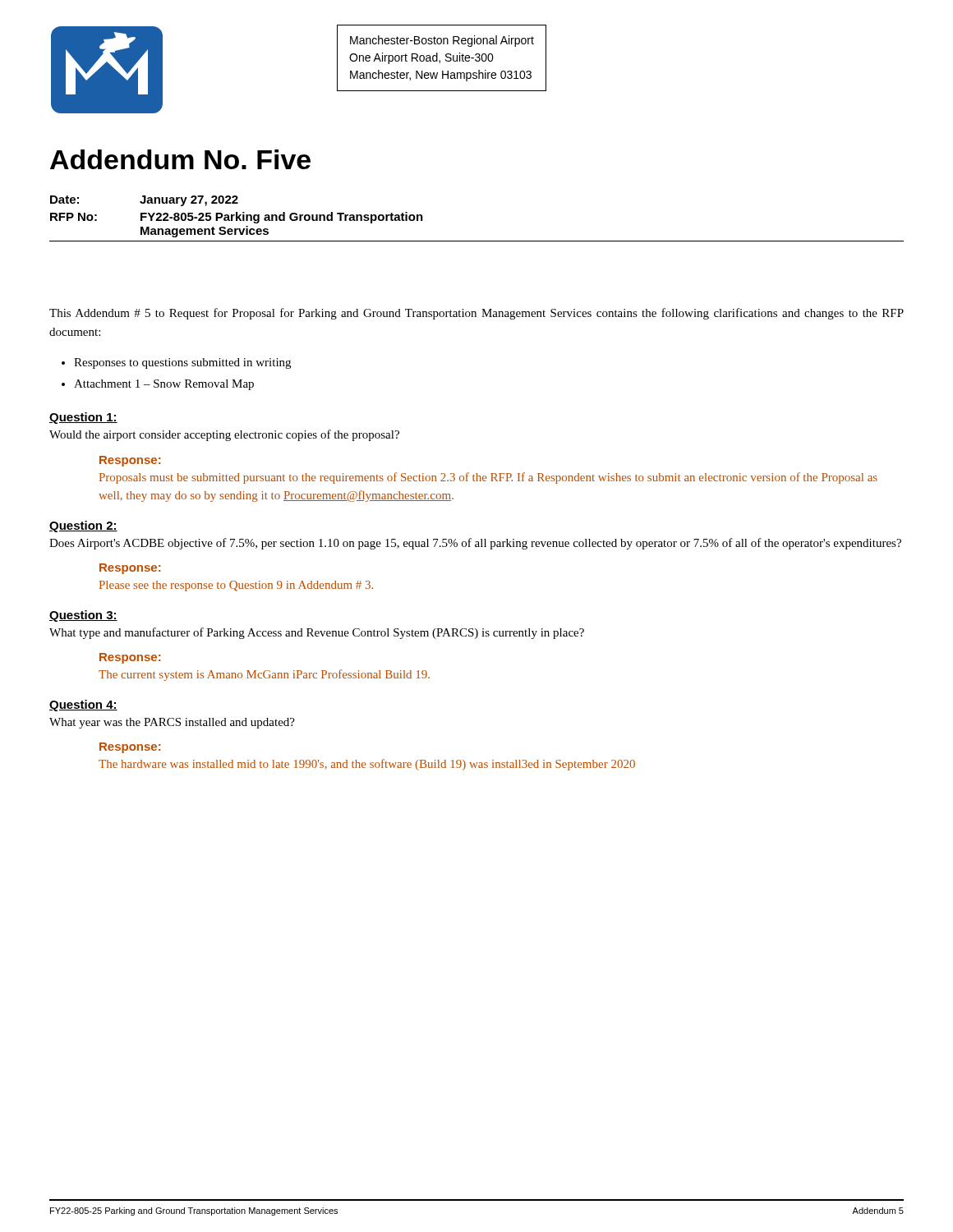This screenshot has width=953, height=1232.
Task: Point to the block beginning "Does Airport's ACDBE"
Action: [475, 543]
